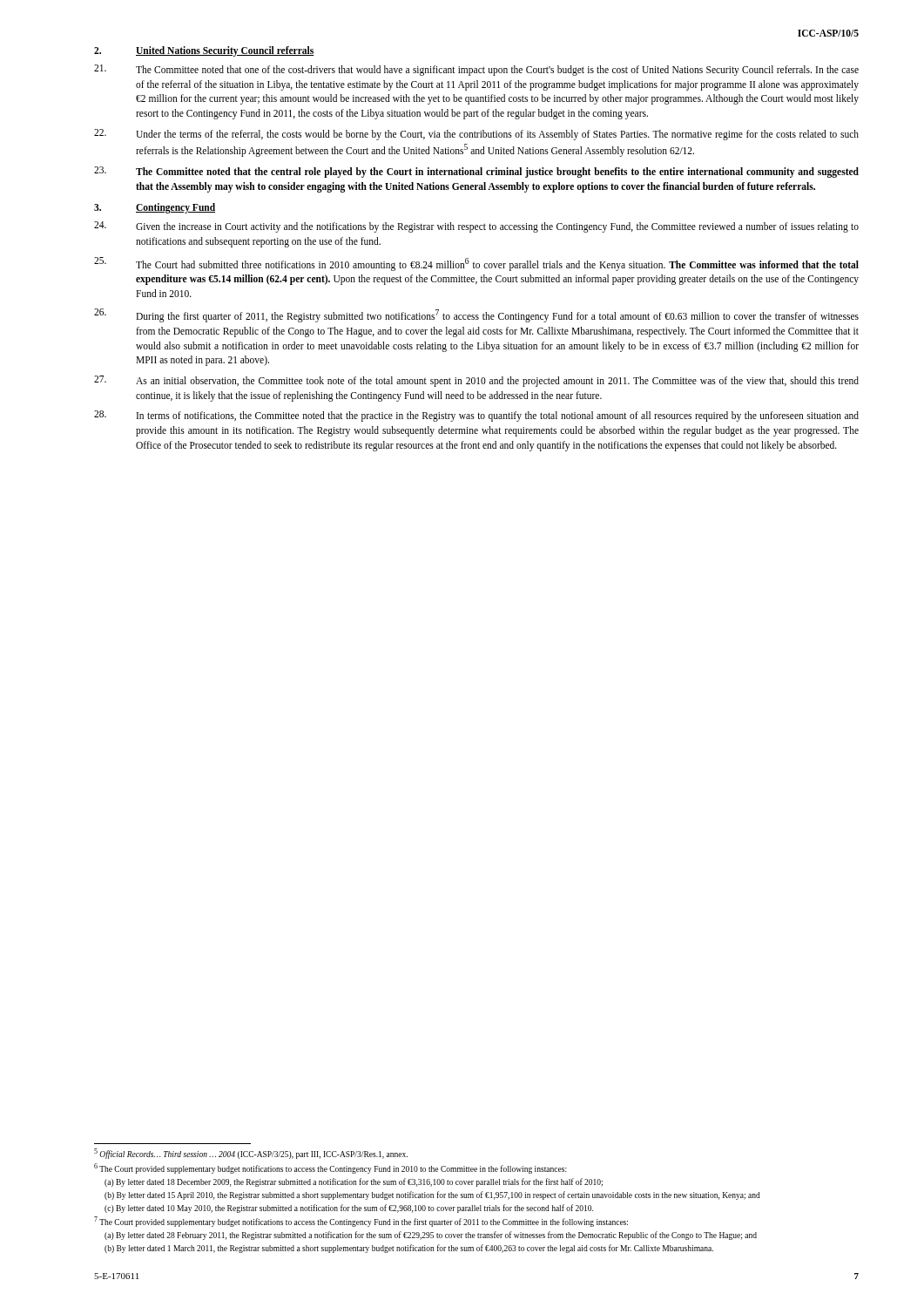
Task: Select the element starting "3. Contingency Fund"
Action: [x=155, y=208]
